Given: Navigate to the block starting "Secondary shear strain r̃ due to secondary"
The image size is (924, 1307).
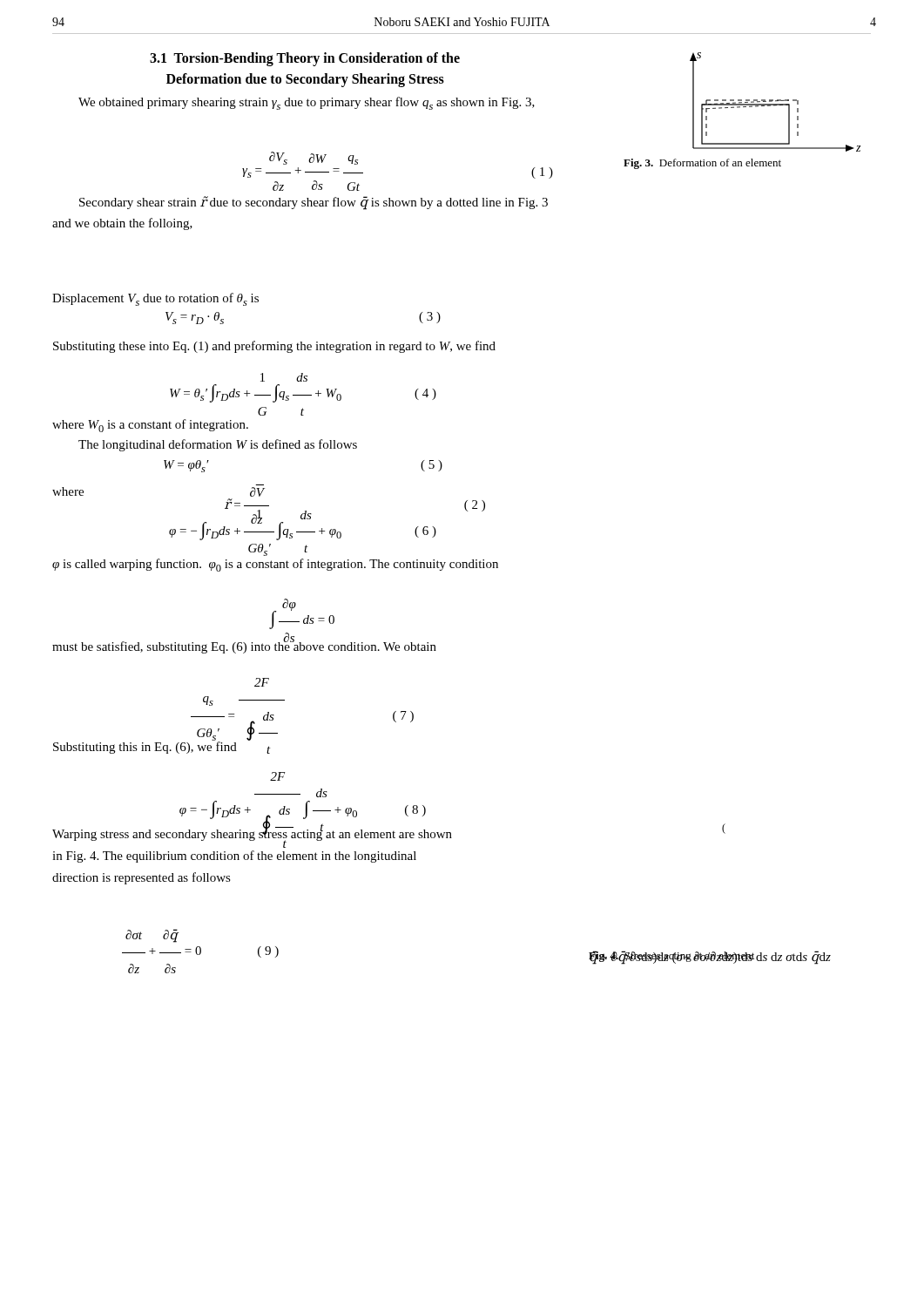Looking at the screenshot, I should [303, 213].
